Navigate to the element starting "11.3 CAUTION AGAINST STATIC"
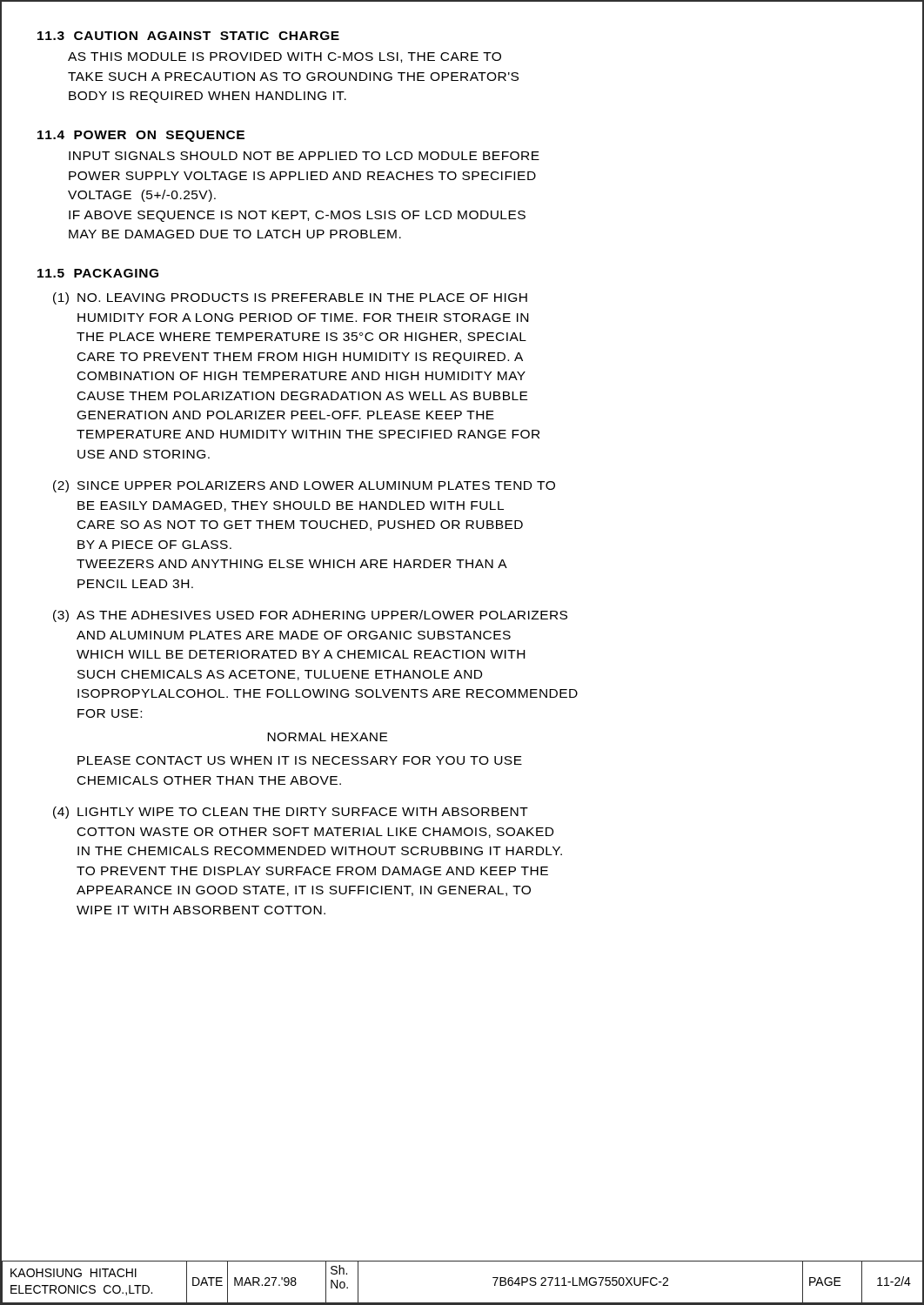Viewport: 924px width, 1305px height. [x=188, y=35]
